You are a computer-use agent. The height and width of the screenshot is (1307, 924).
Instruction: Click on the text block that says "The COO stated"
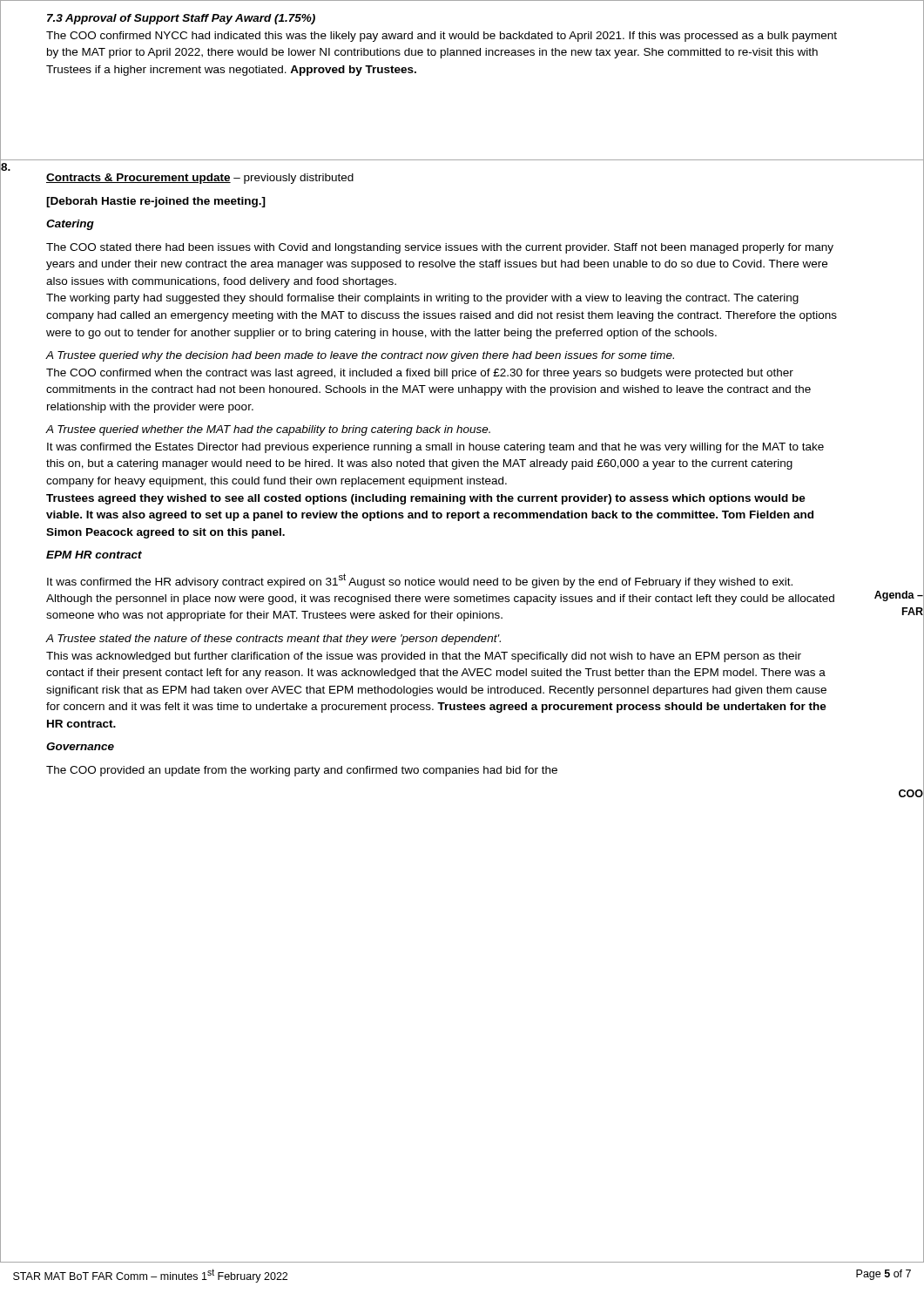(x=442, y=290)
